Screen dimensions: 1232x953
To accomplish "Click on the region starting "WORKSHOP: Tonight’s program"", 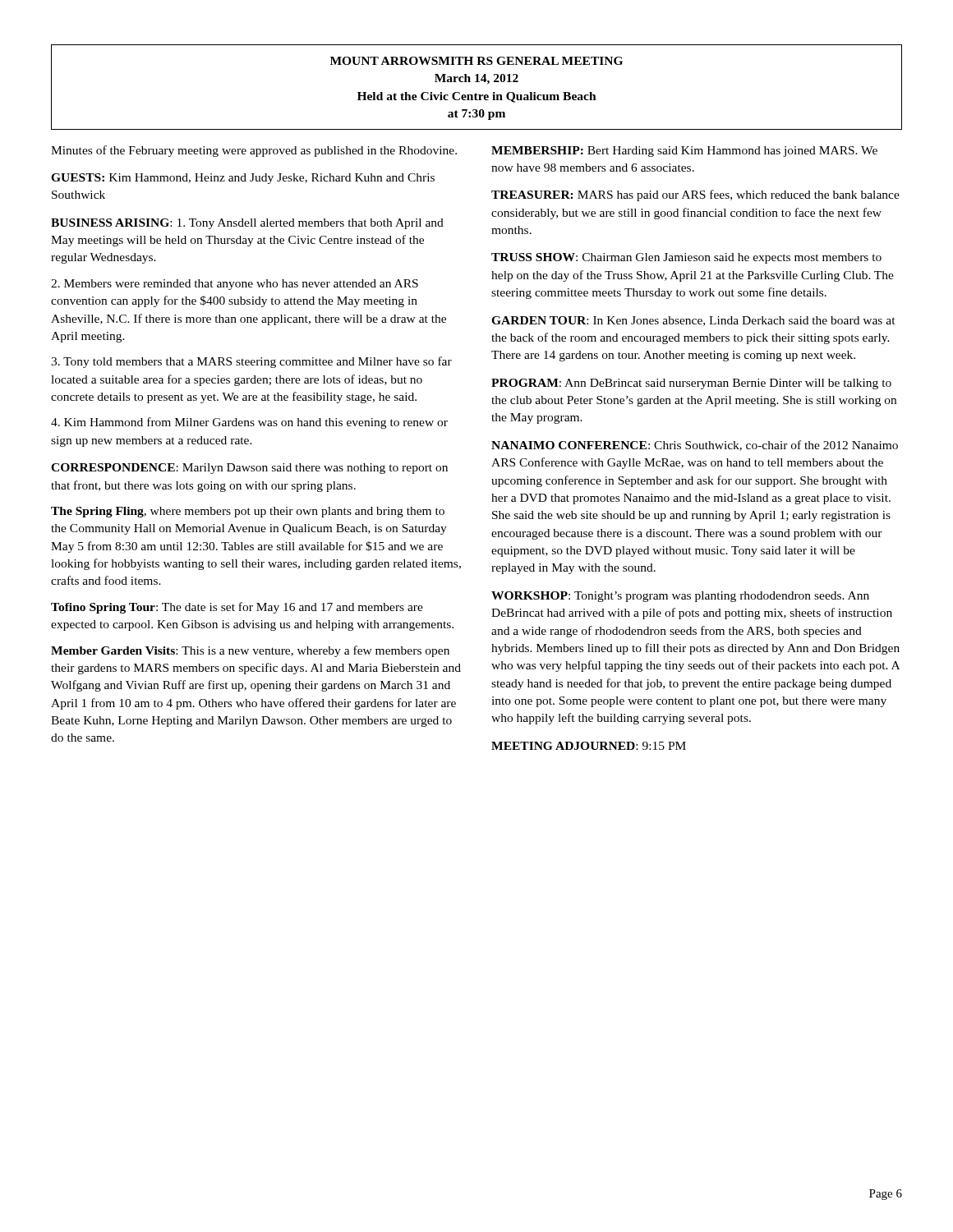I will coord(697,656).
